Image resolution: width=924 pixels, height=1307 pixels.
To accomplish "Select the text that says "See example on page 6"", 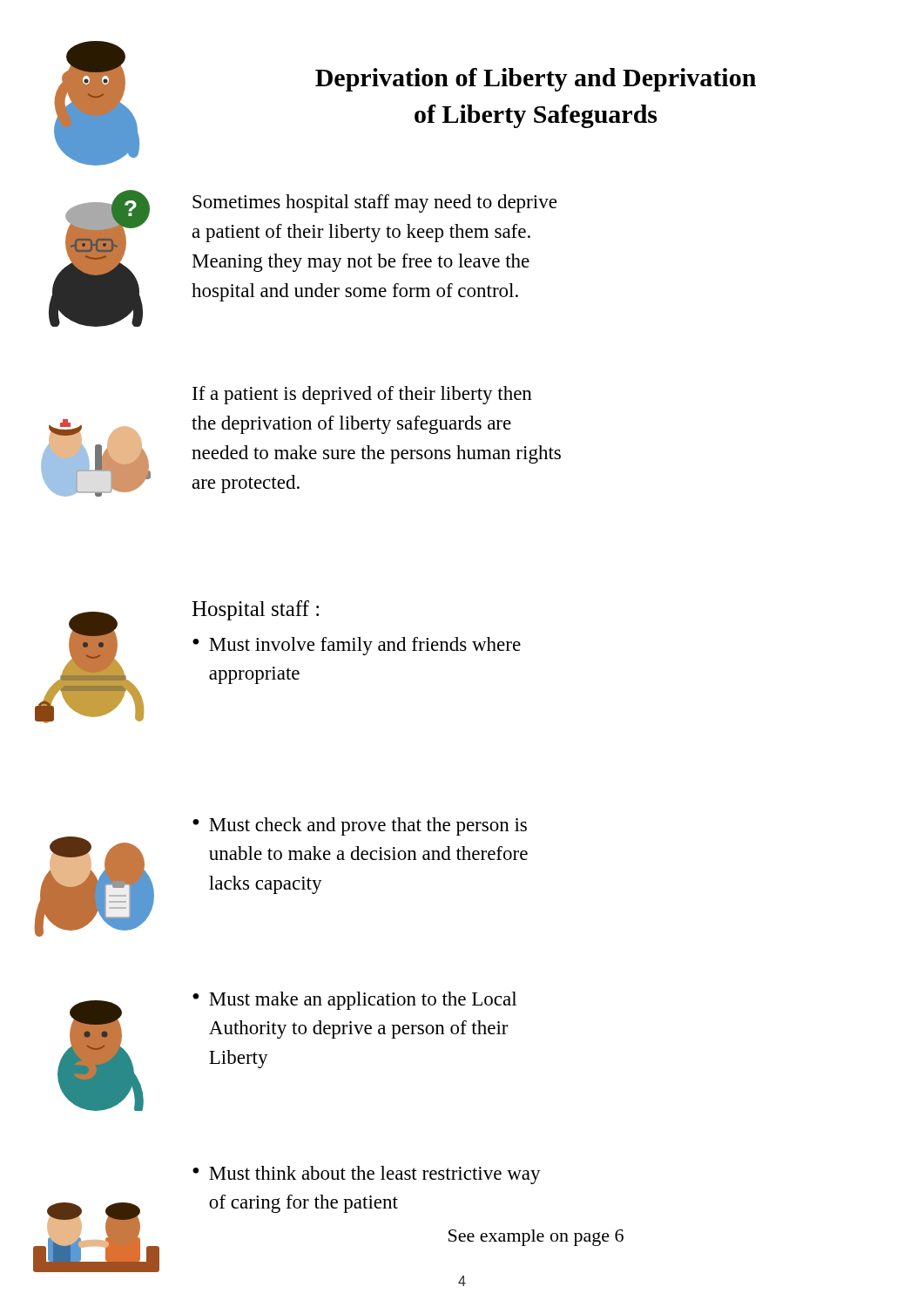I will pos(536,1235).
